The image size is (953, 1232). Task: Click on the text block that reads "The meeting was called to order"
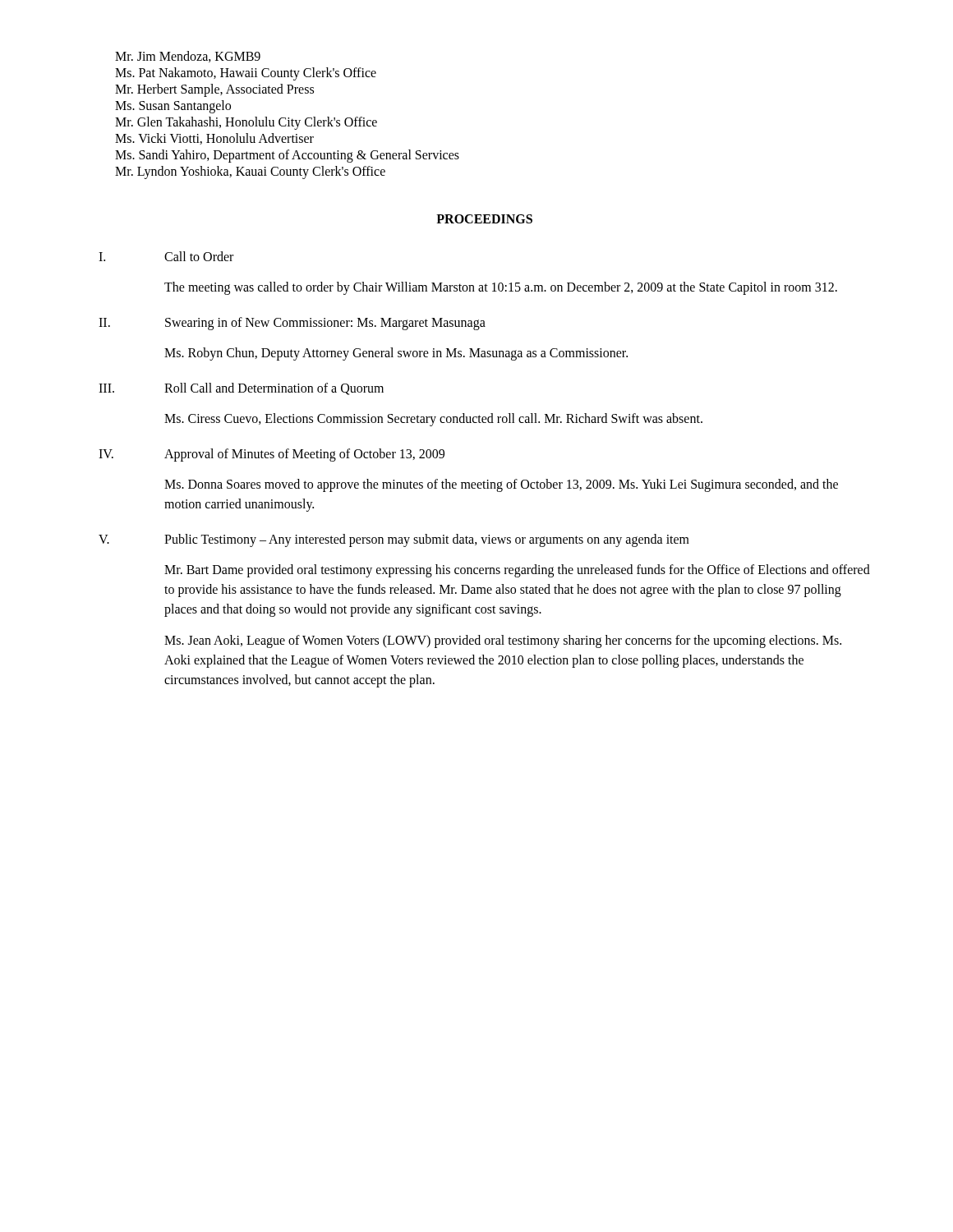tap(501, 287)
